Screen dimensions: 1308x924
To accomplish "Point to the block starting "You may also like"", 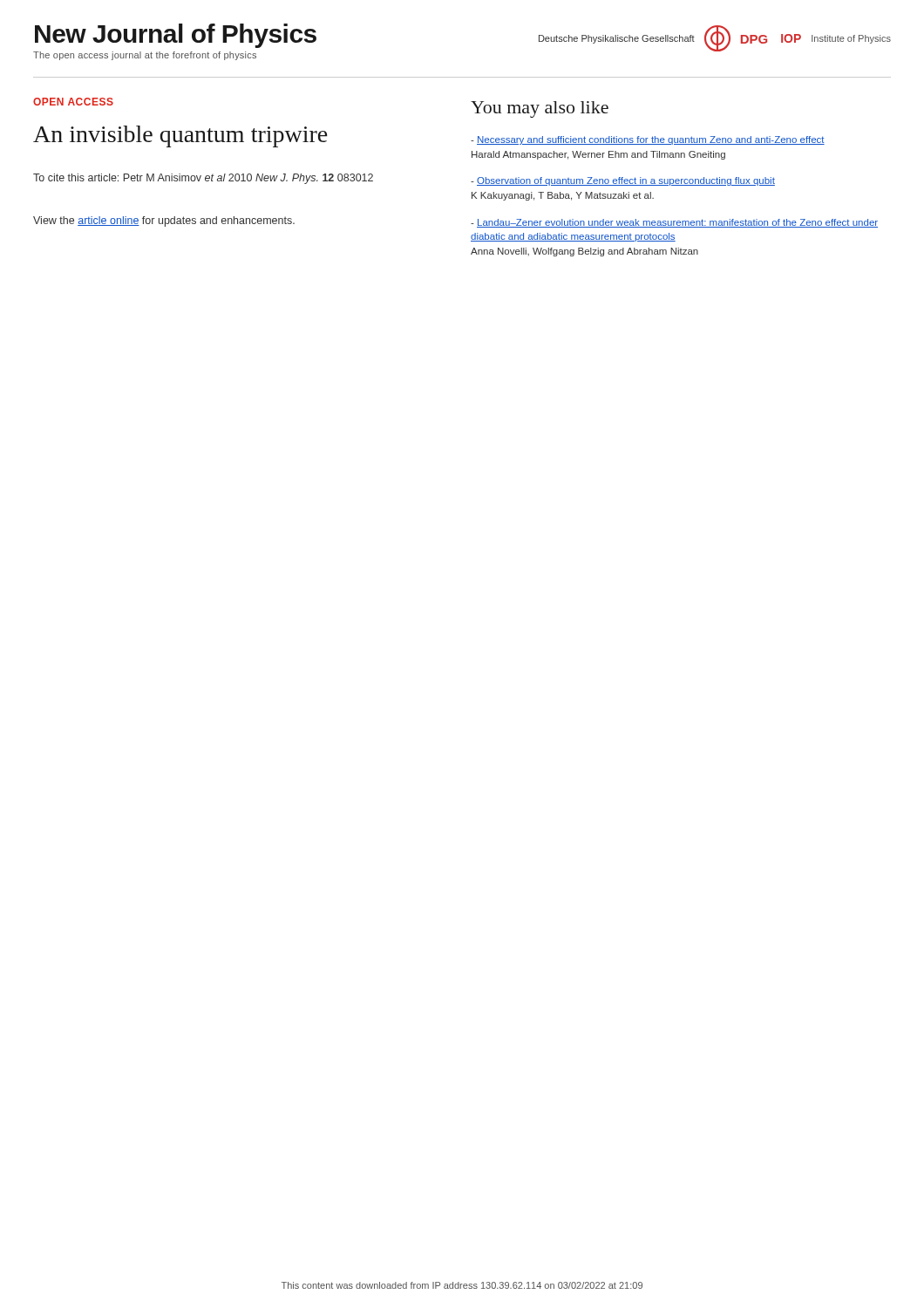I will pyautogui.click(x=540, y=107).
